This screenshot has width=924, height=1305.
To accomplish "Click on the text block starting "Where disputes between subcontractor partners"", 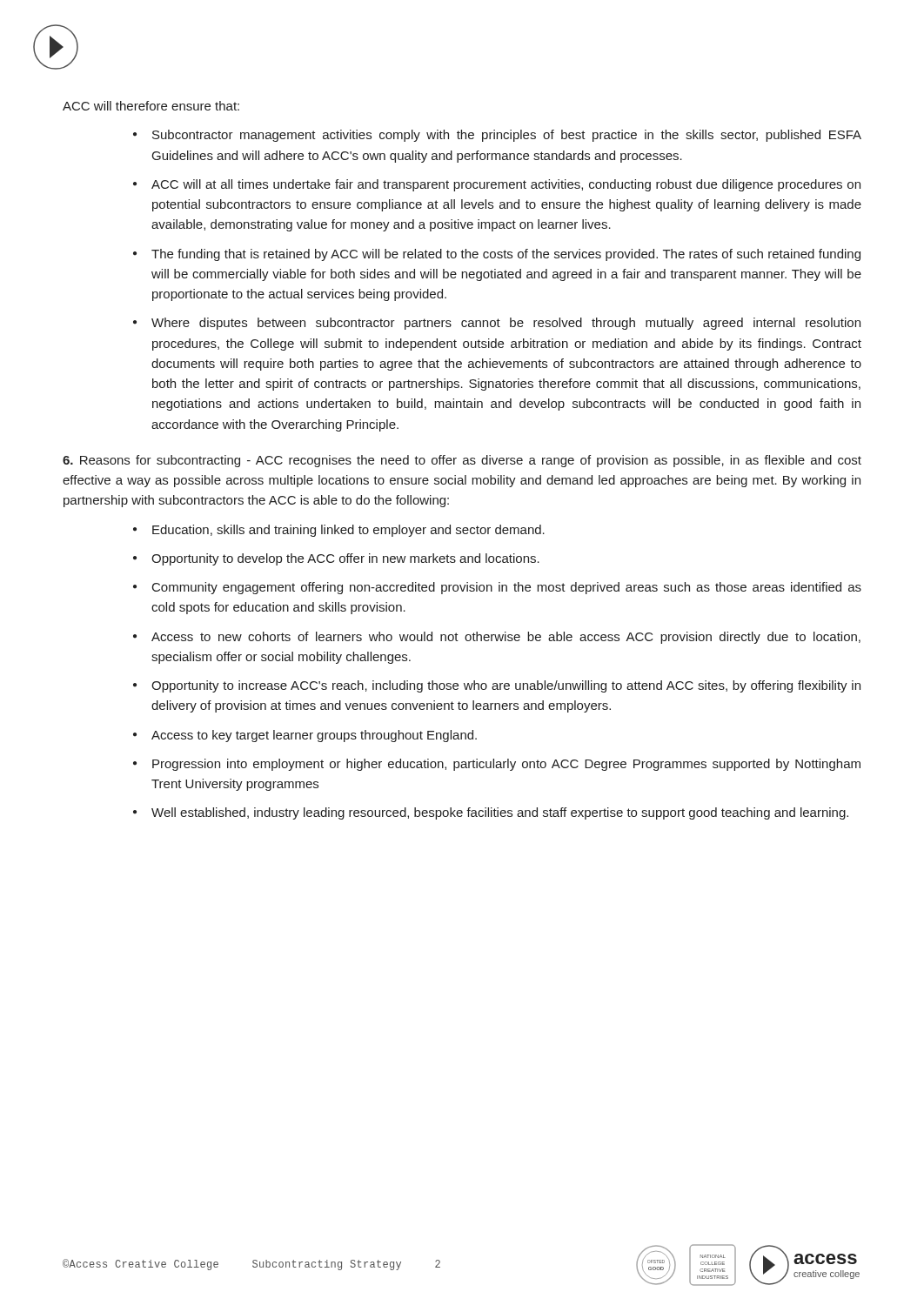I will click(506, 373).
